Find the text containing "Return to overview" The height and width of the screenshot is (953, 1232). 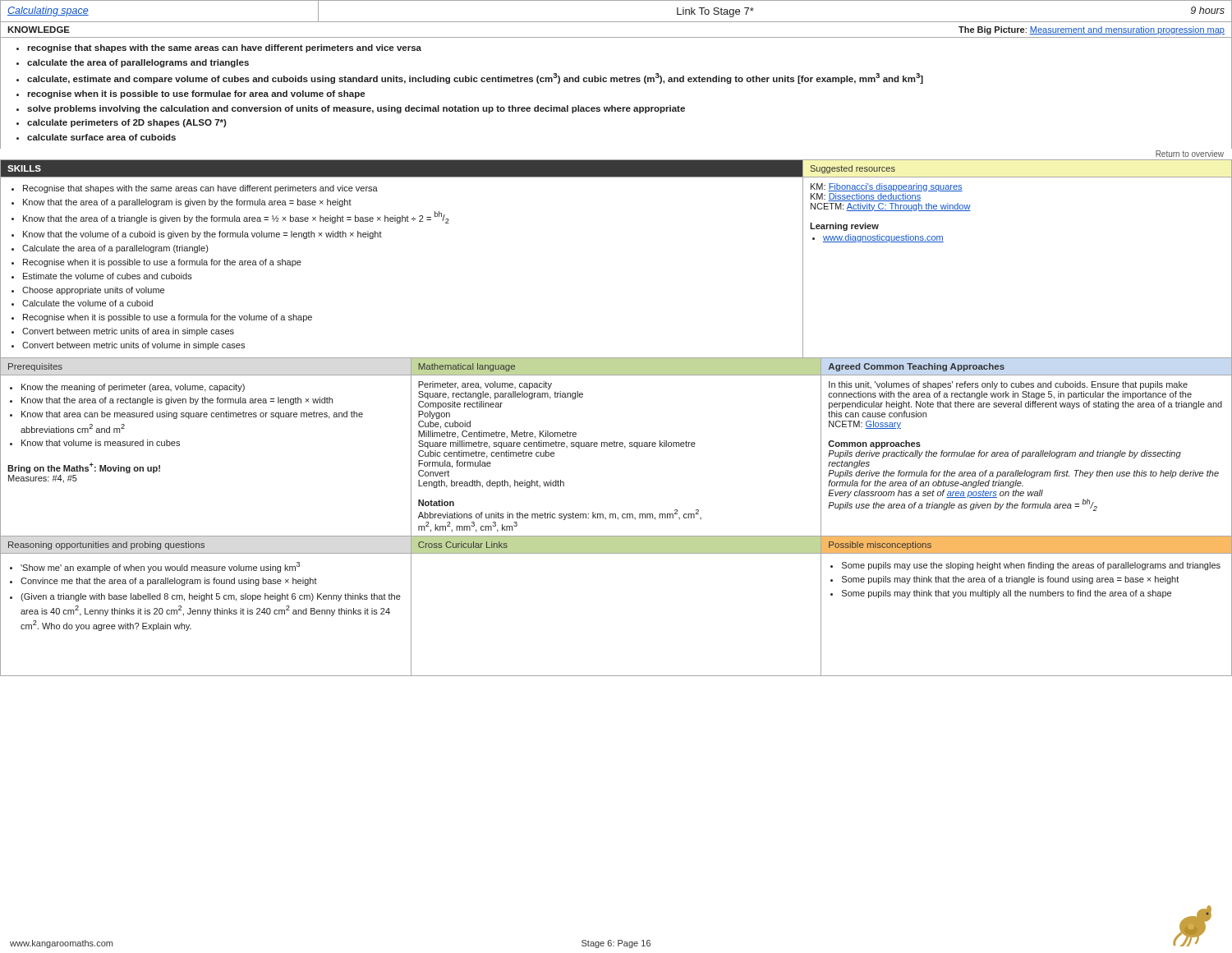(1190, 154)
